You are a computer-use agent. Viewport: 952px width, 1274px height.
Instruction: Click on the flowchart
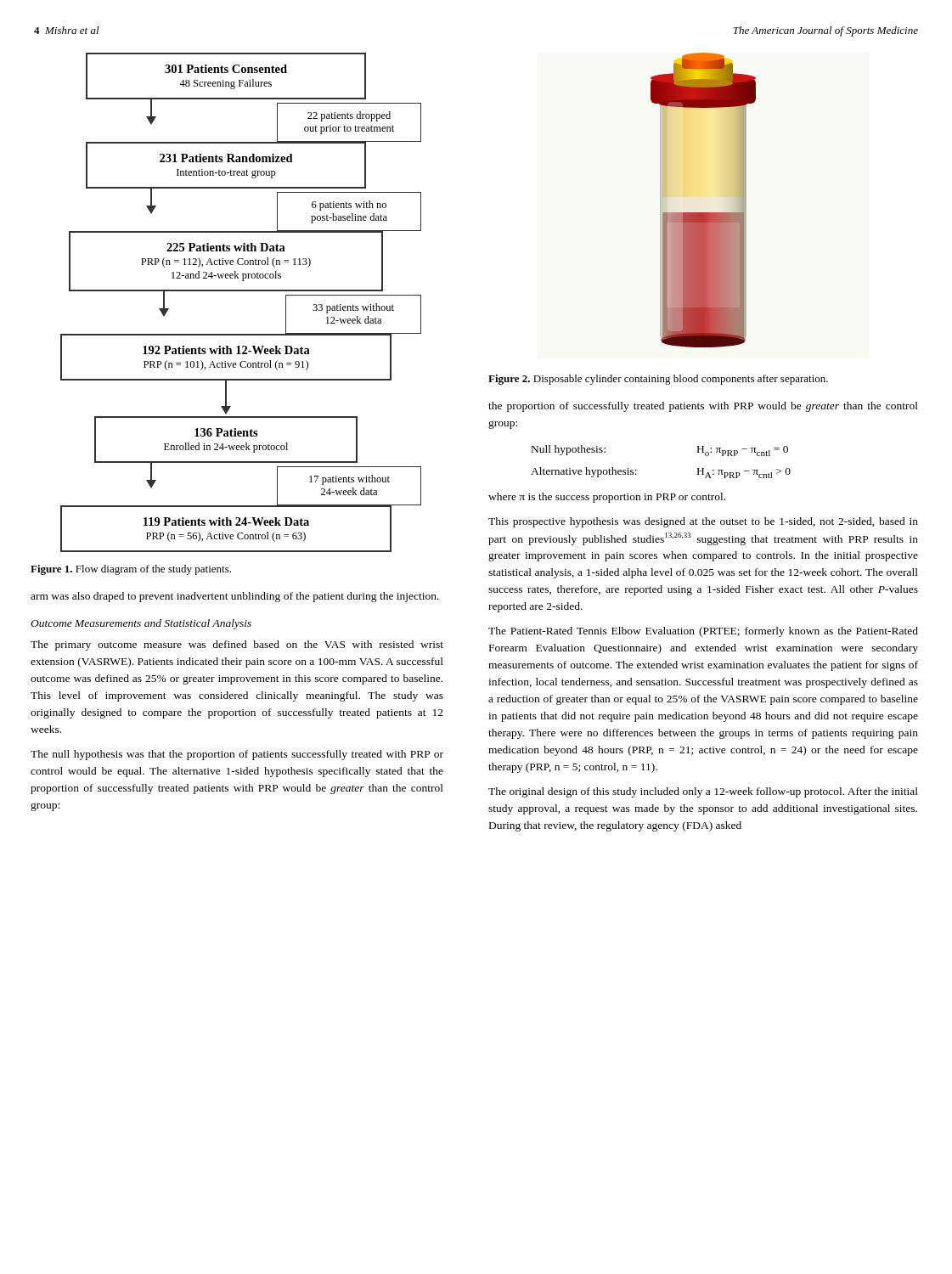(226, 302)
